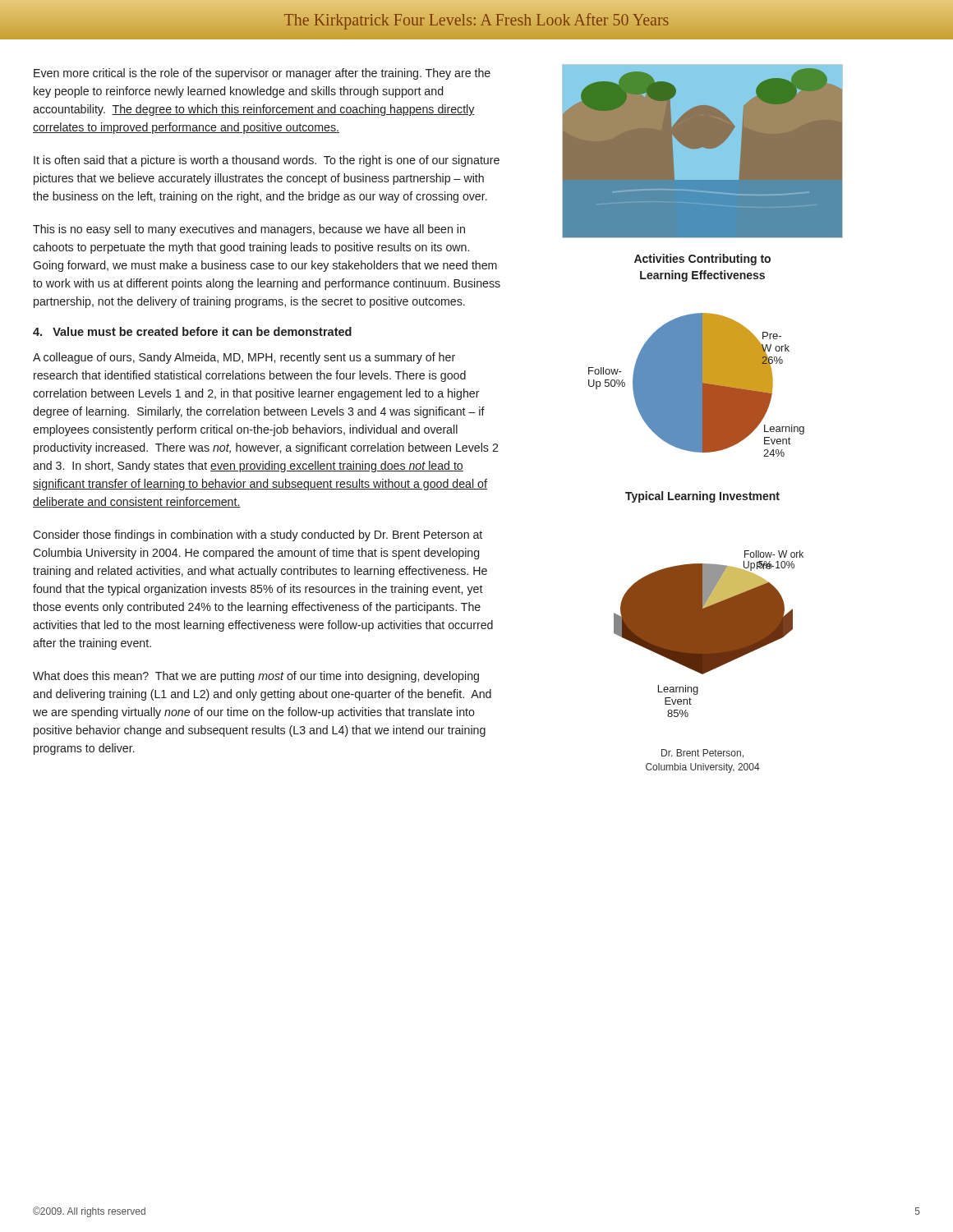This screenshot has width=953, height=1232.
Task: Click the passage that begins "It is often said that a picture is"
Action: pyautogui.click(x=267, y=178)
